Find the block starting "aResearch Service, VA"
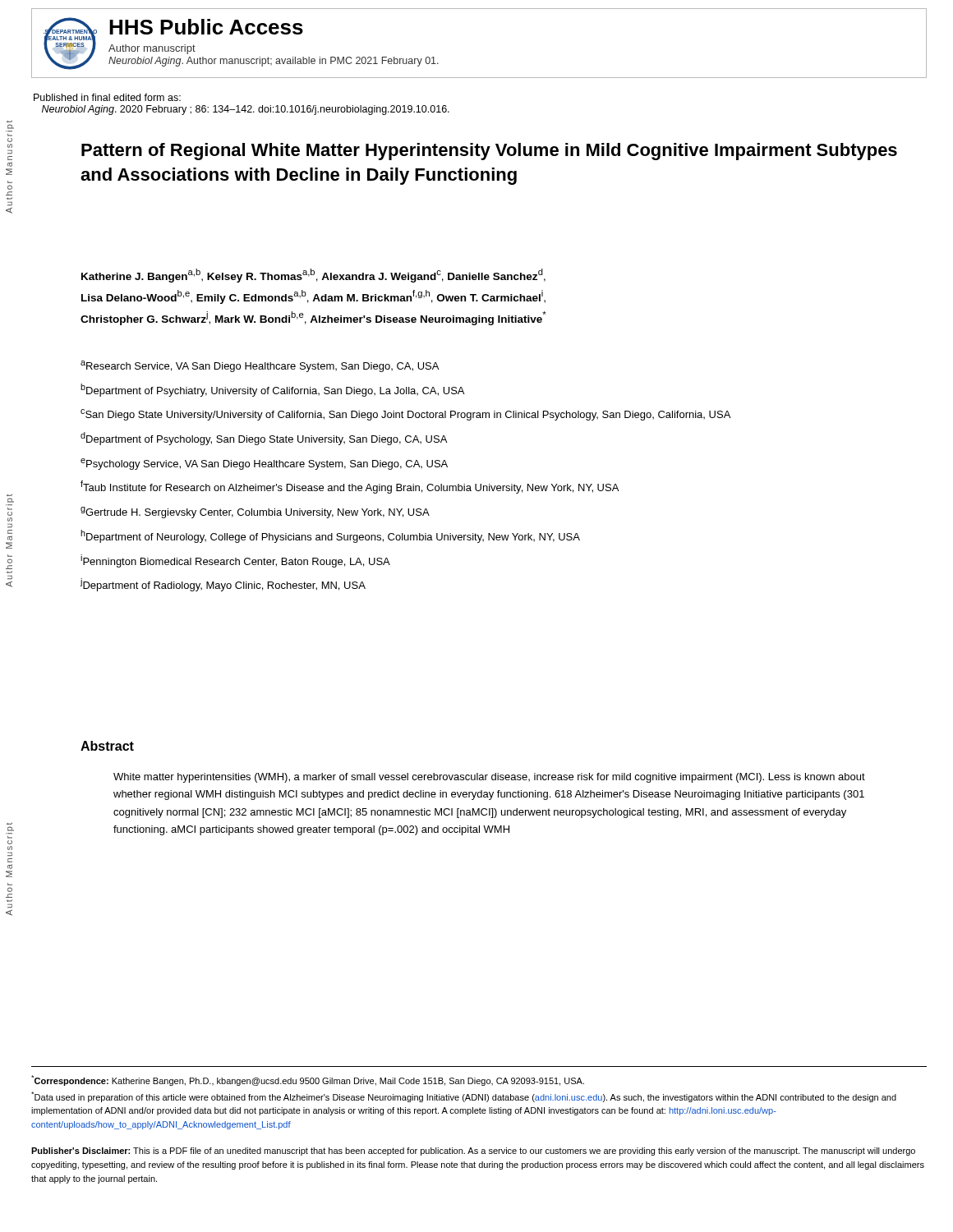 tap(491, 475)
